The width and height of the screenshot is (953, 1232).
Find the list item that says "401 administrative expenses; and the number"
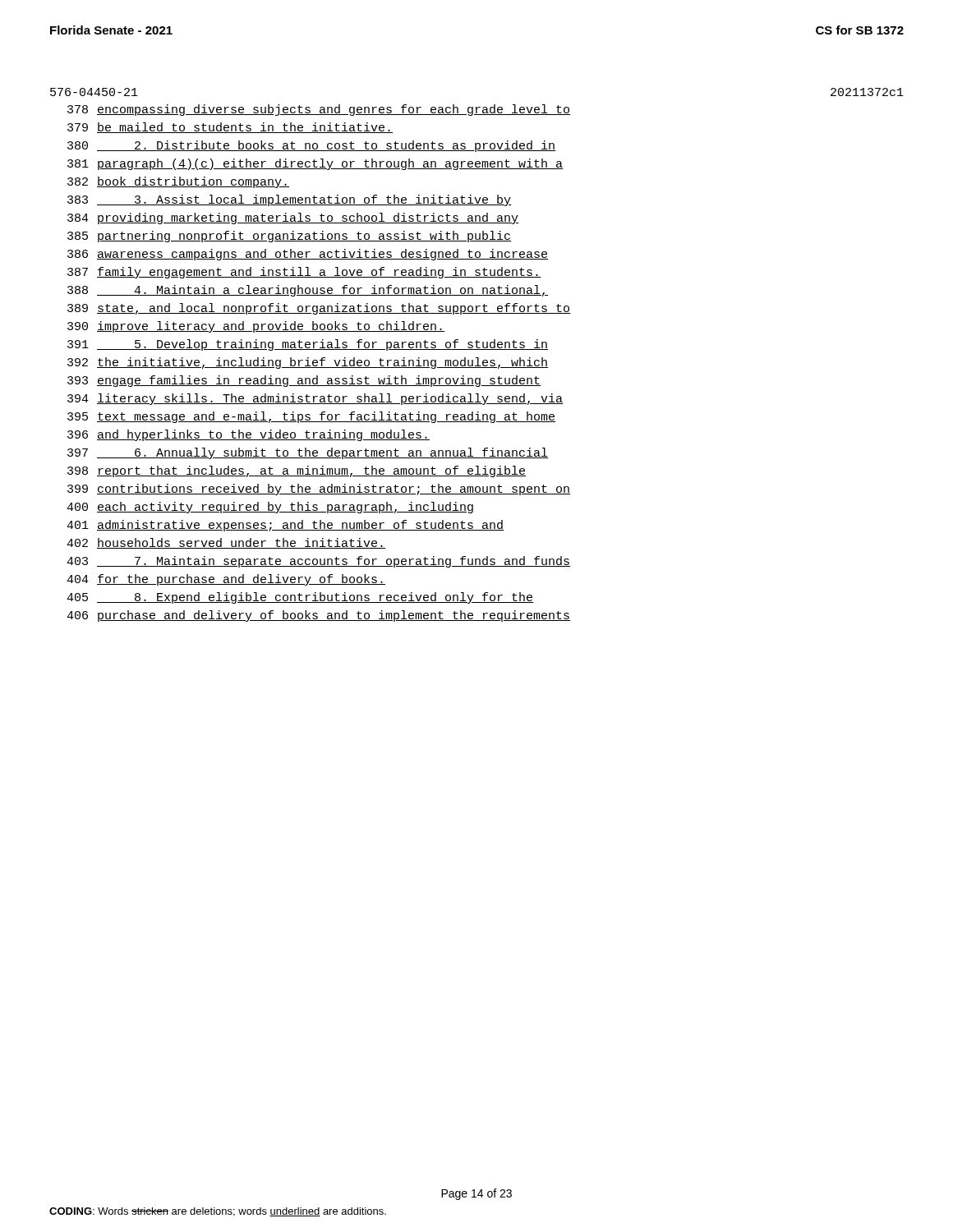(x=501, y=526)
